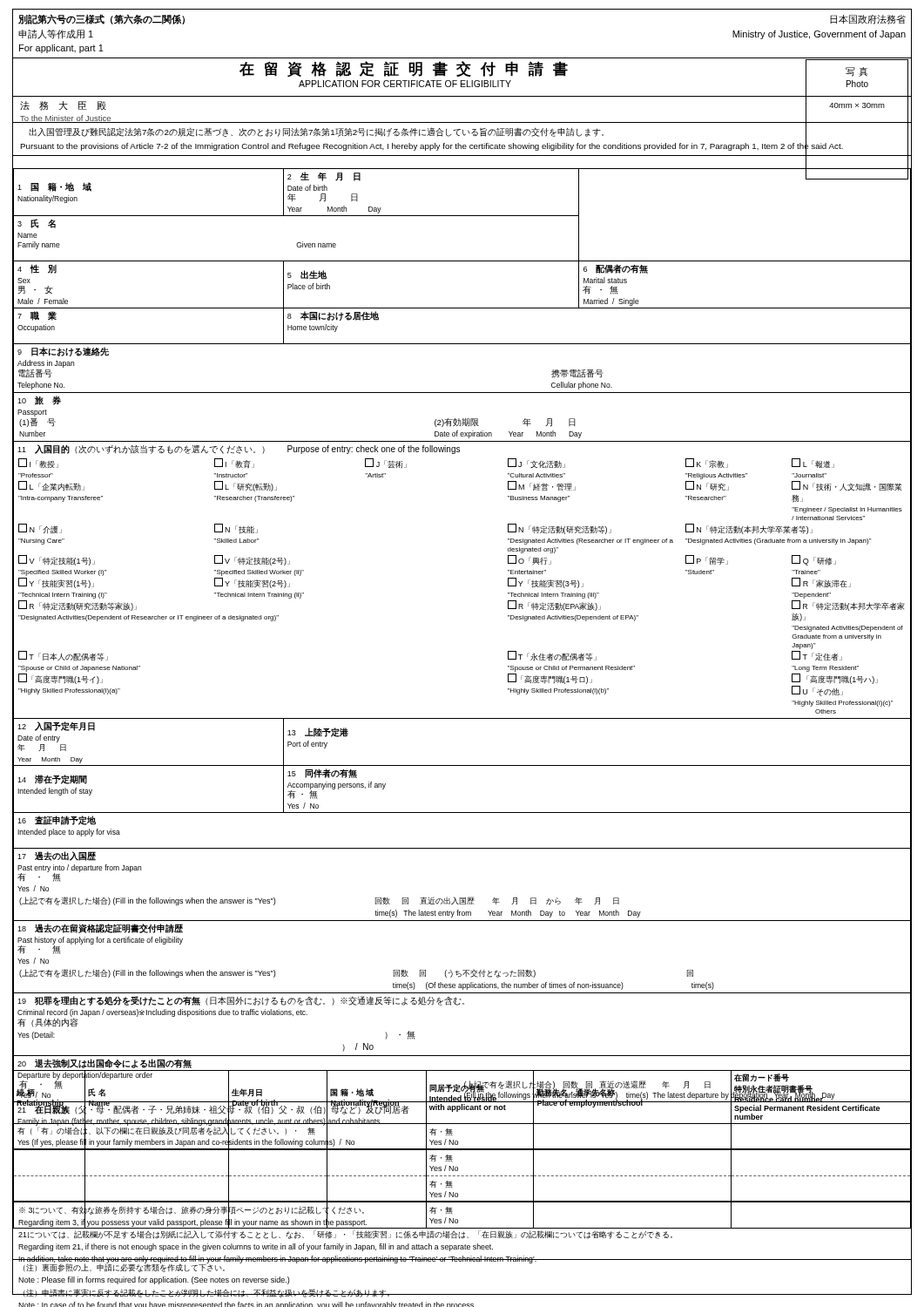924x1307 pixels.
Task: Locate the block starting "出入国管理及び難民認定法第7条の2の規定に基づき、次のとおり同法第7条第1項第2号に掲げる条件に適合している旨の証明書の交付を申請します。 Pursuant to the provisions of Article 7-2"
Action: click(432, 139)
